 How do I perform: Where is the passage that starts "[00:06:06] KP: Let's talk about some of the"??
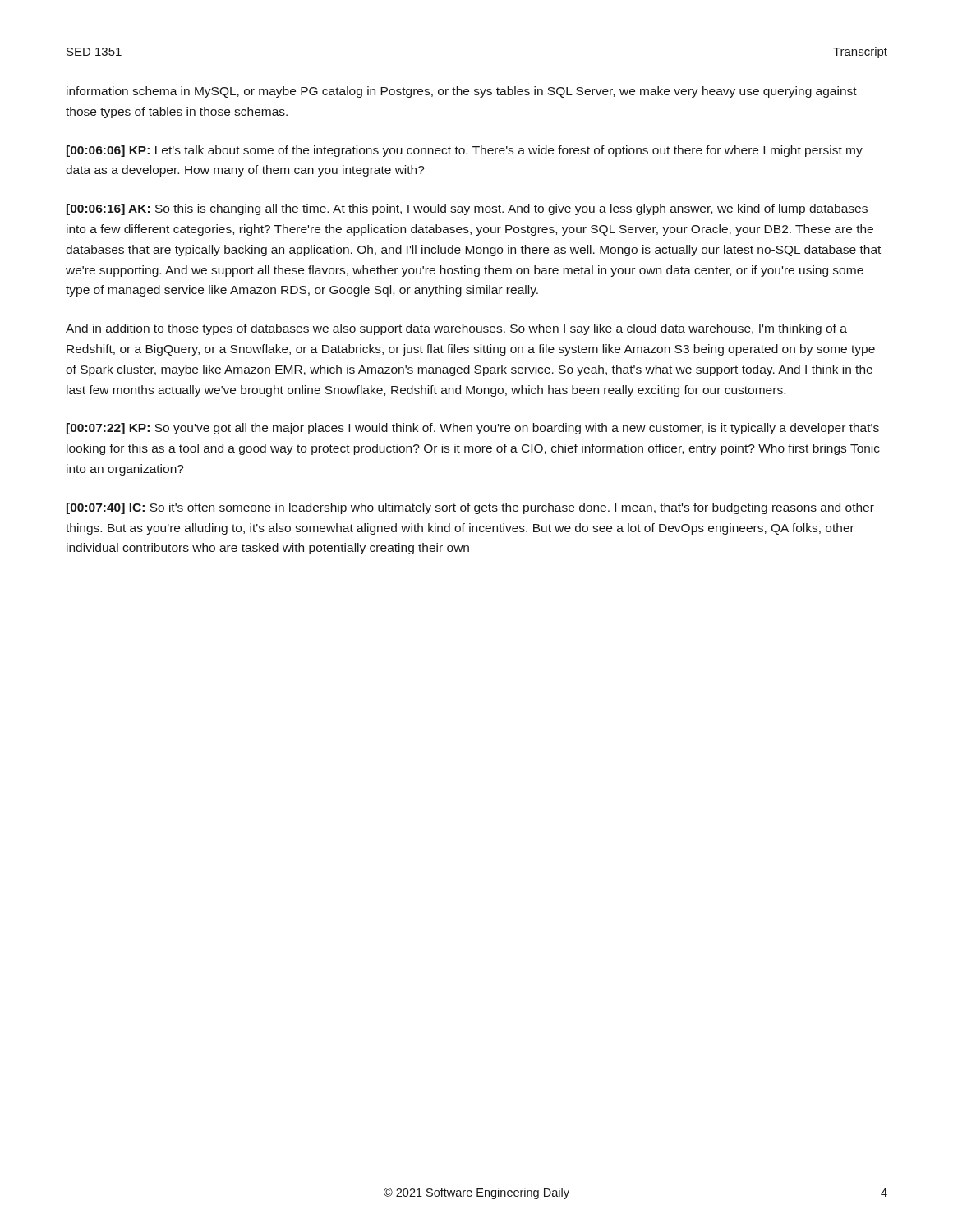464,160
